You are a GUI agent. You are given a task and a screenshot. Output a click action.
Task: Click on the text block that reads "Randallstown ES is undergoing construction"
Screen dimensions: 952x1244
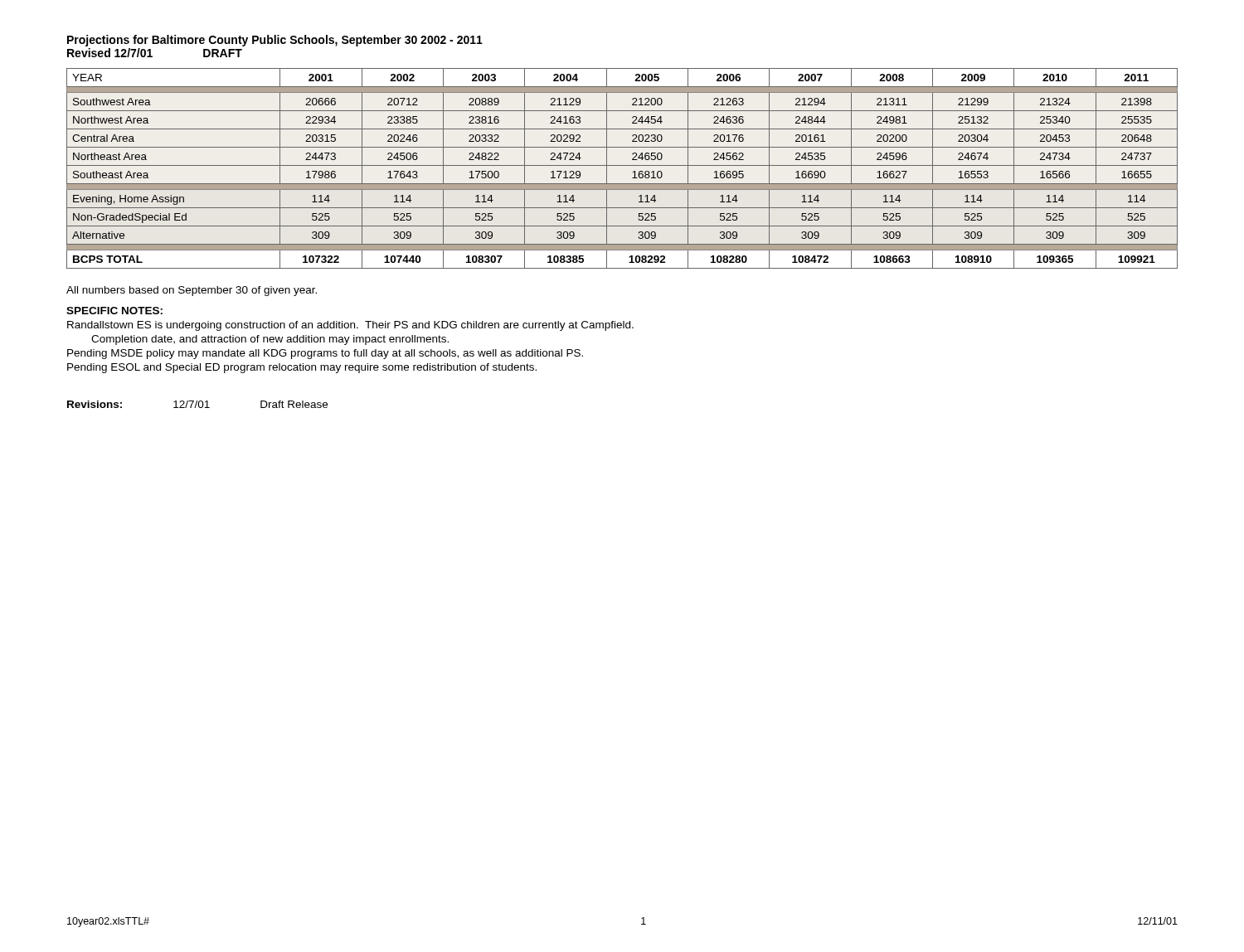350,326
